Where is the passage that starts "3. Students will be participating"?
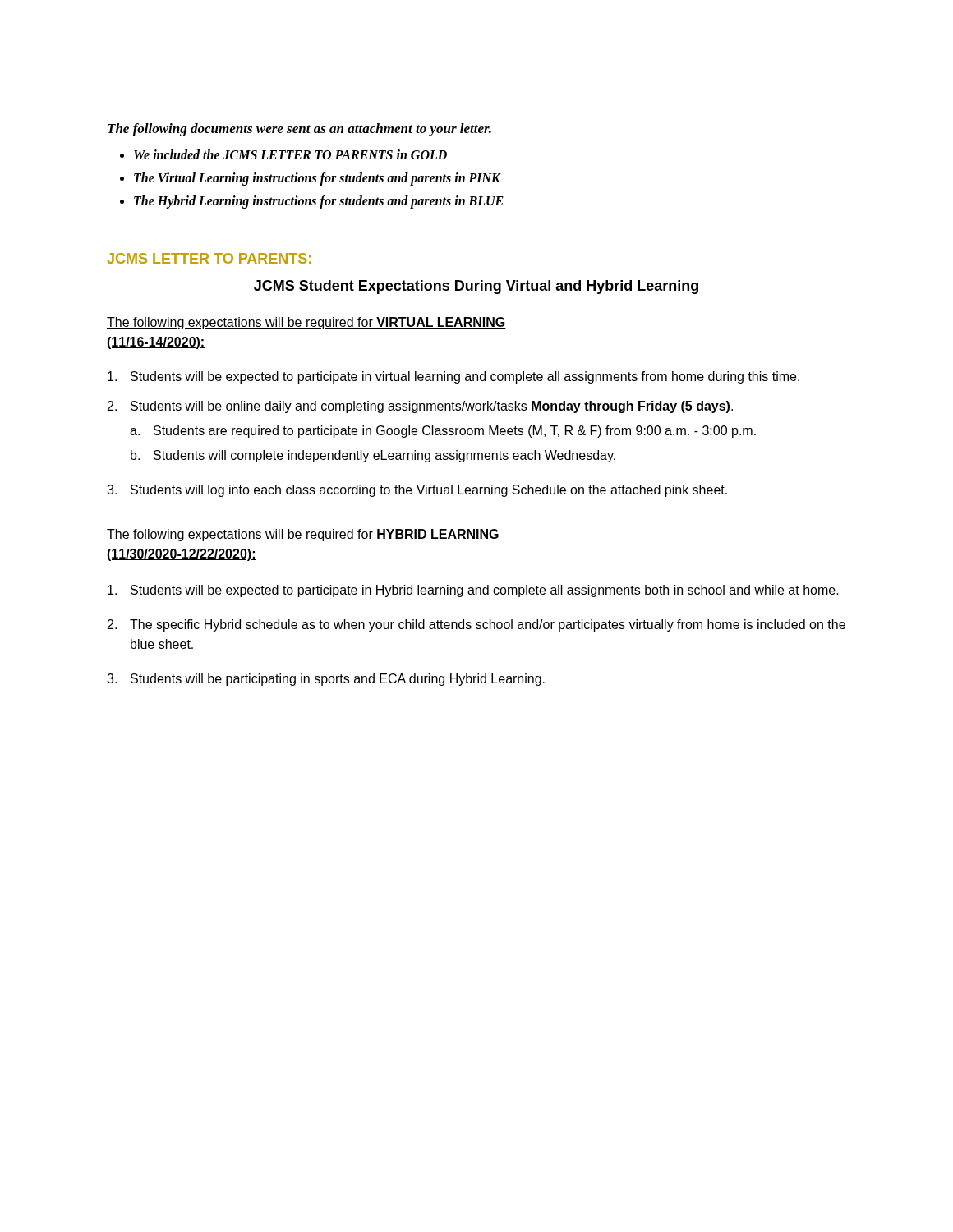 point(476,679)
